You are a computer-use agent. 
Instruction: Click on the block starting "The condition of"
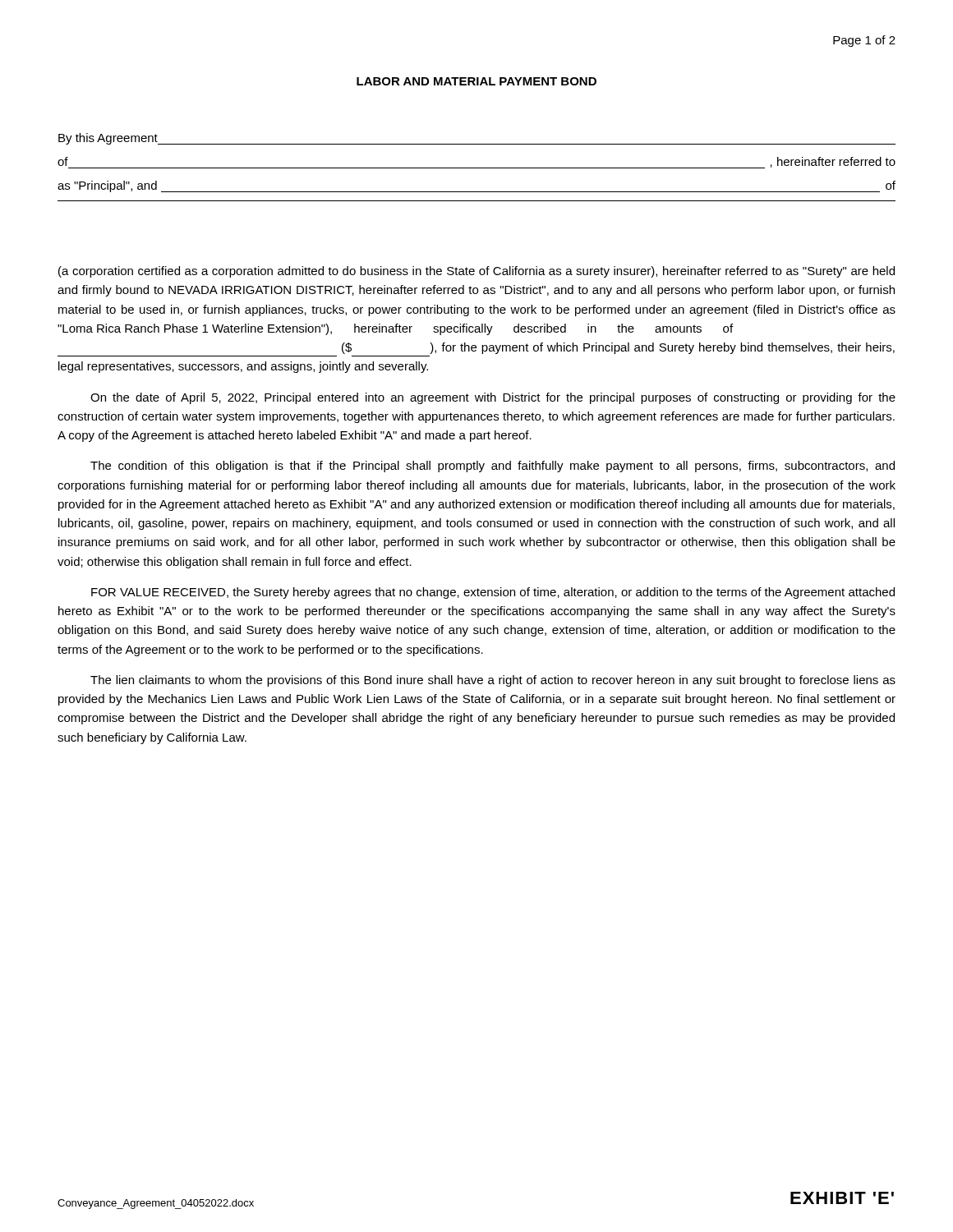476,513
